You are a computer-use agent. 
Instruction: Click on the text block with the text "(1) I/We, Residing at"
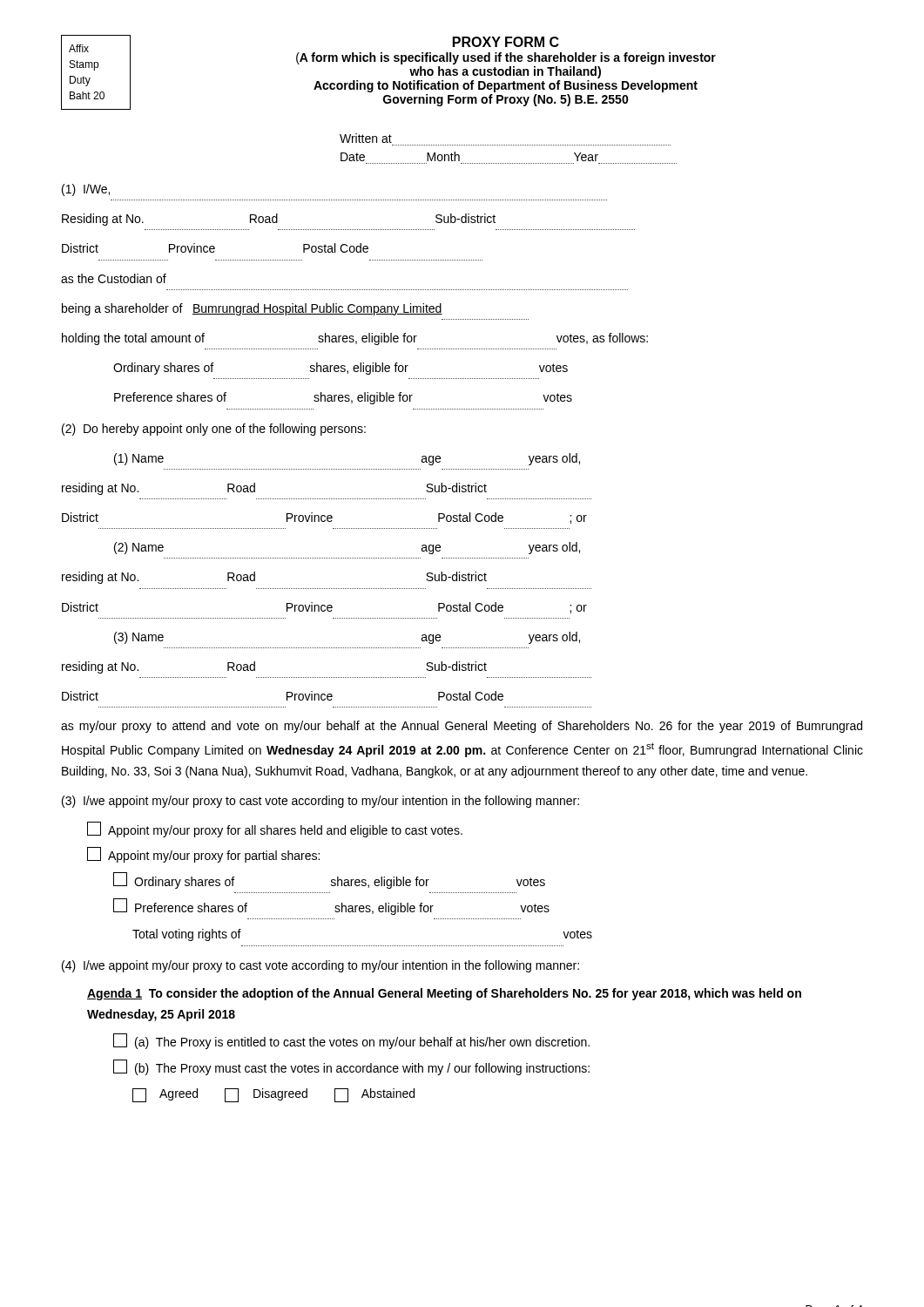tap(462, 293)
